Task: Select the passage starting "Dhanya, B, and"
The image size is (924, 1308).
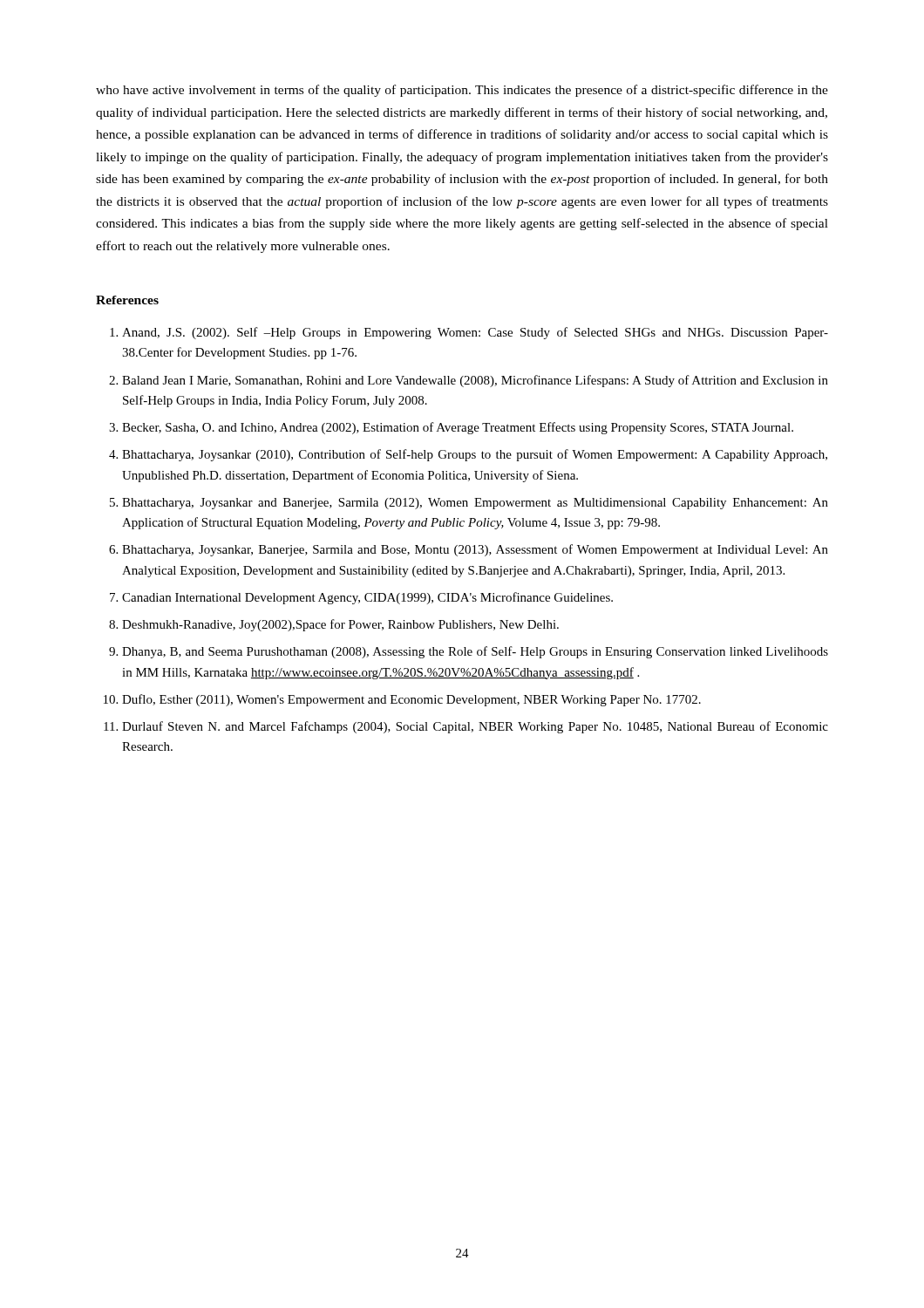Action: pos(475,662)
